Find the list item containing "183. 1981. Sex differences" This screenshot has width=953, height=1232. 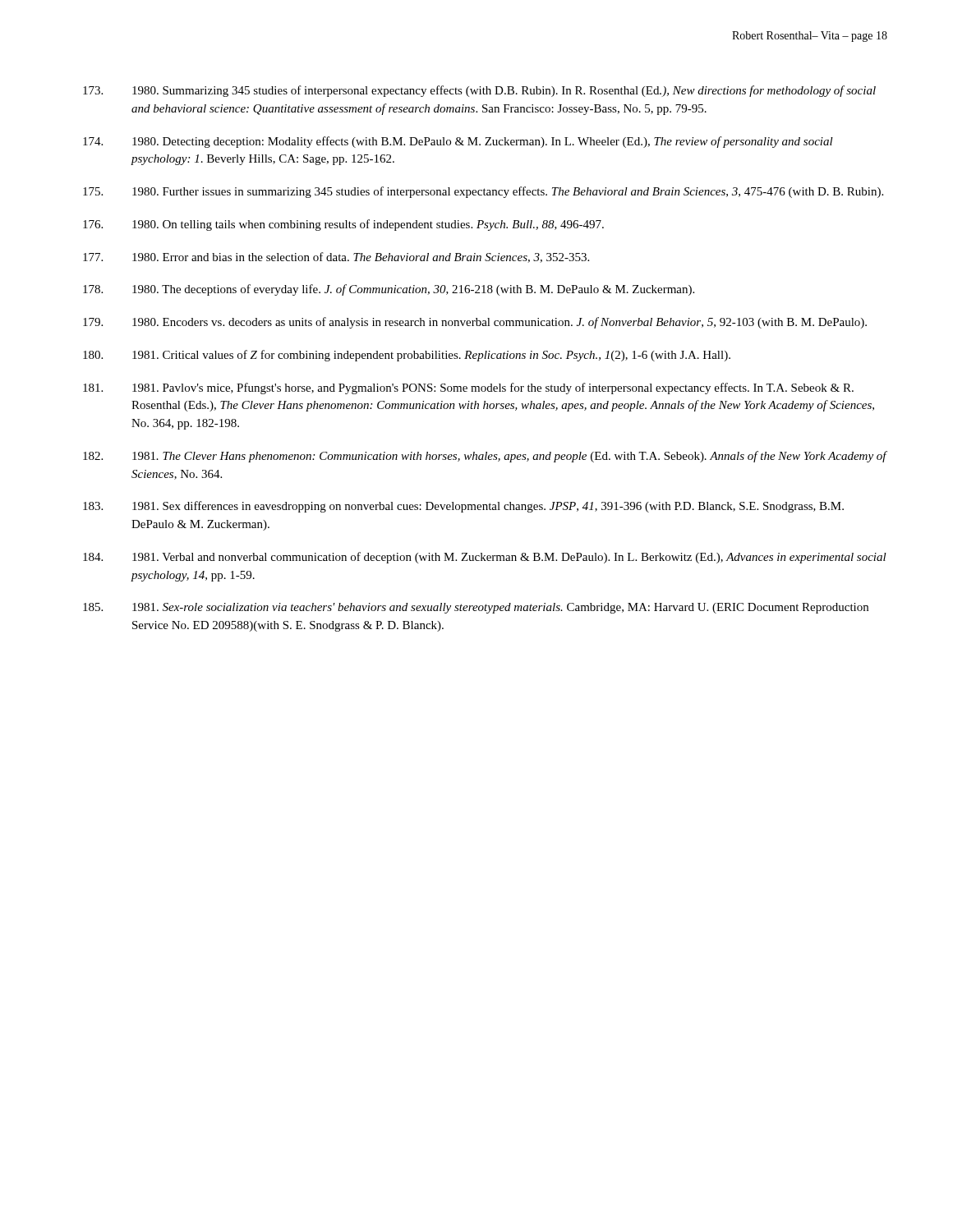[485, 516]
